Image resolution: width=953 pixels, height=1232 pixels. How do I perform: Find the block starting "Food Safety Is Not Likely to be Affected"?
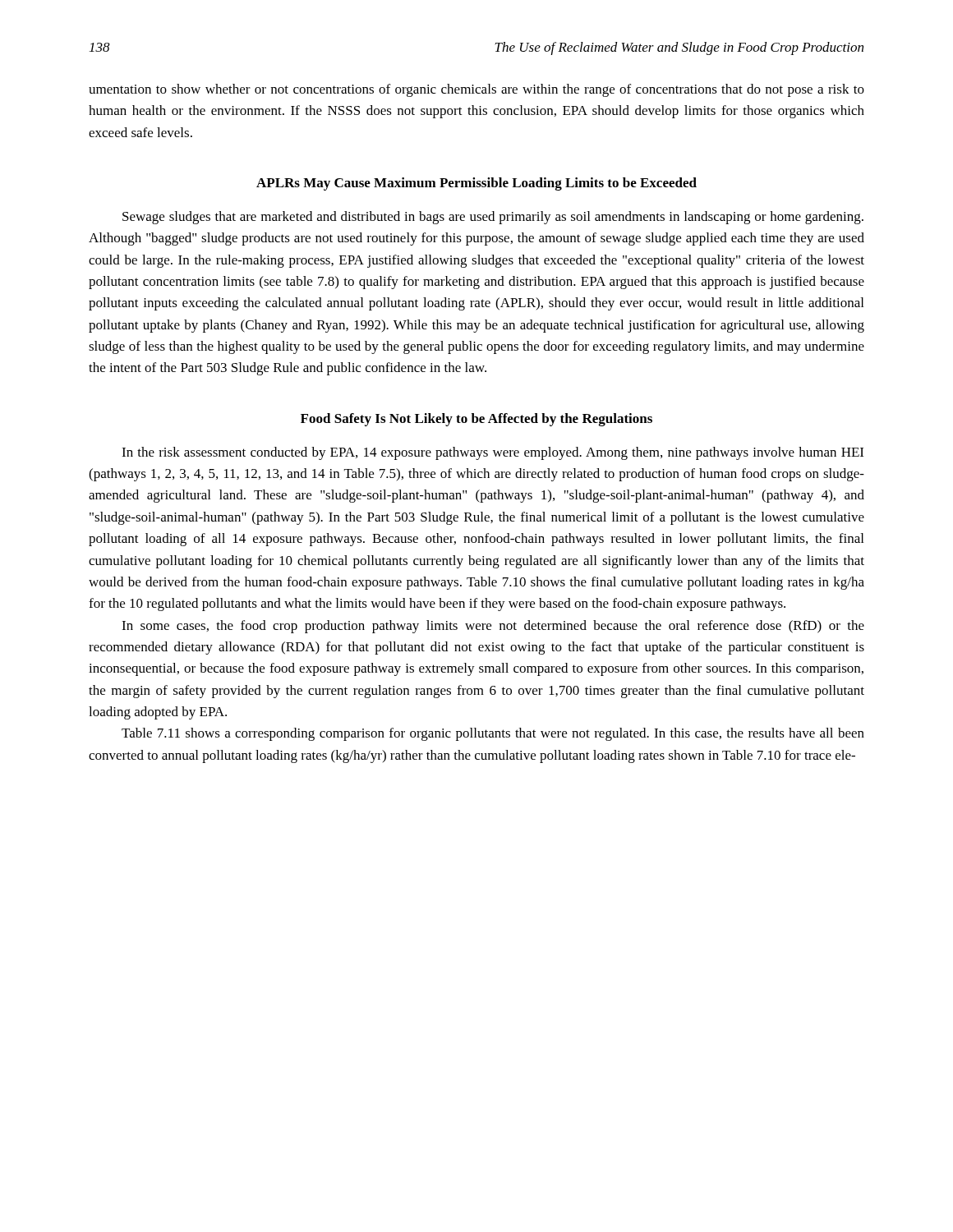point(476,418)
